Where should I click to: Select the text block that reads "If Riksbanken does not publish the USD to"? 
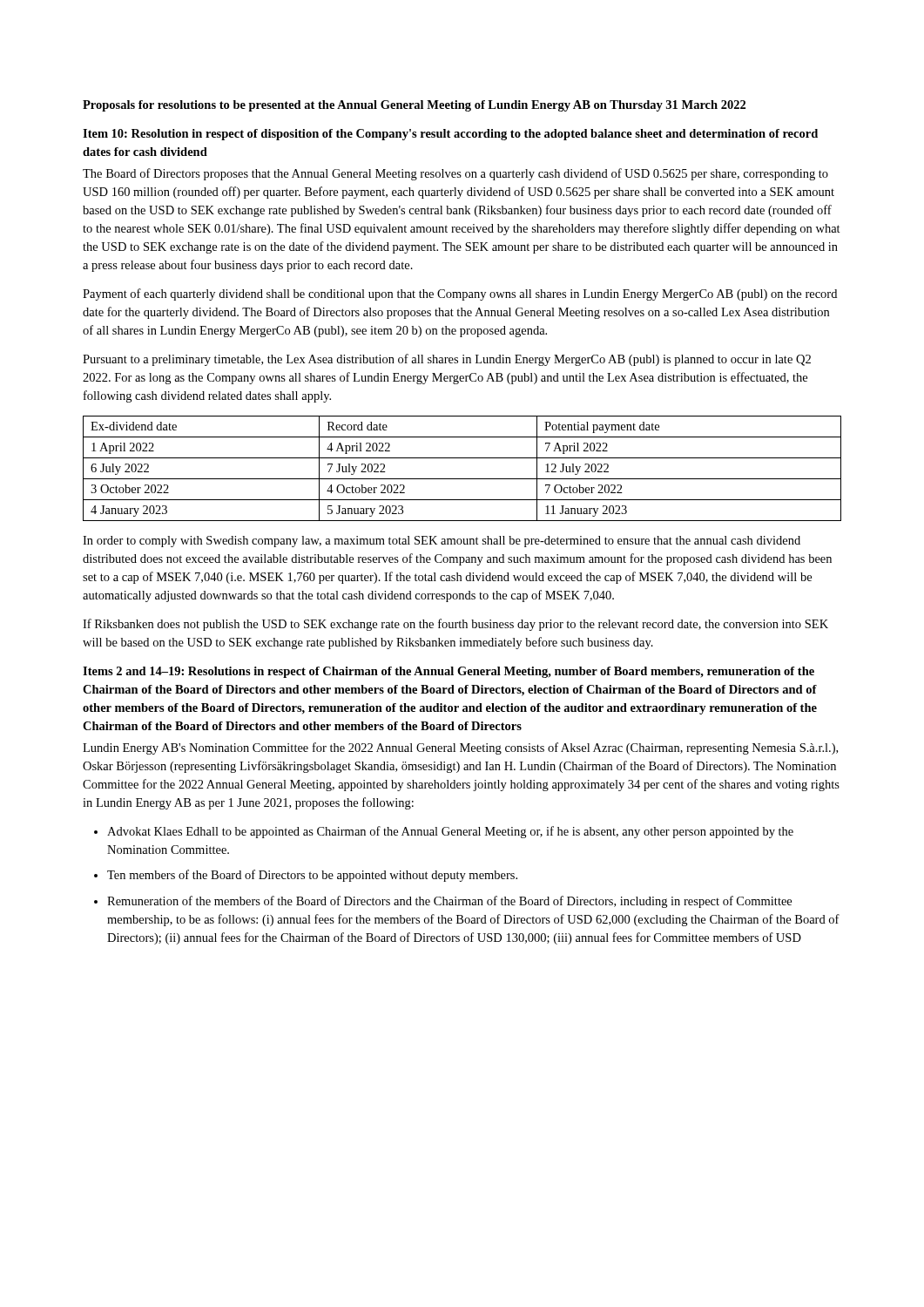coord(462,634)
